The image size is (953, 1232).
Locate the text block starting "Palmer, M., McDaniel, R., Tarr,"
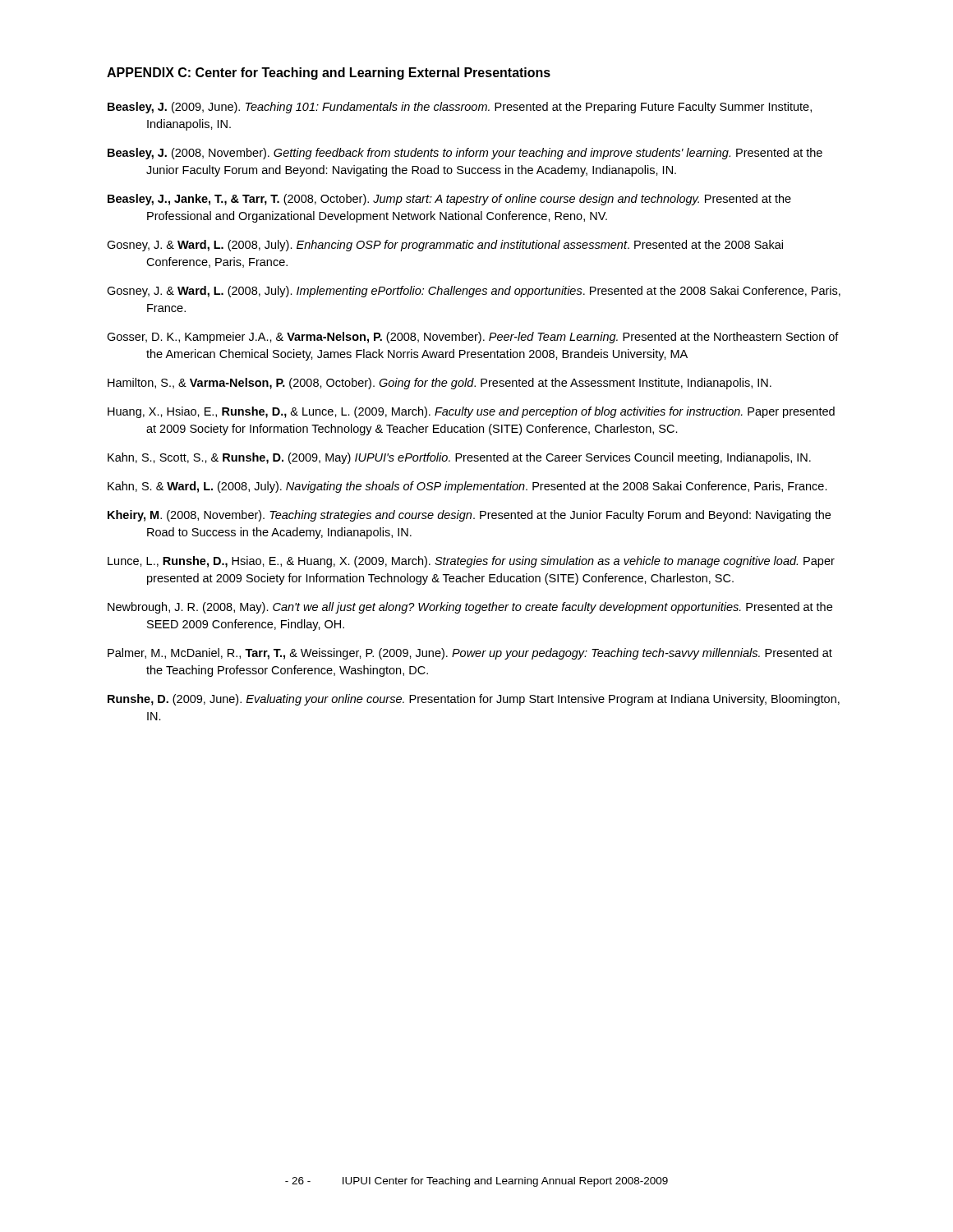pyautogui.click(x=469, y=662)
